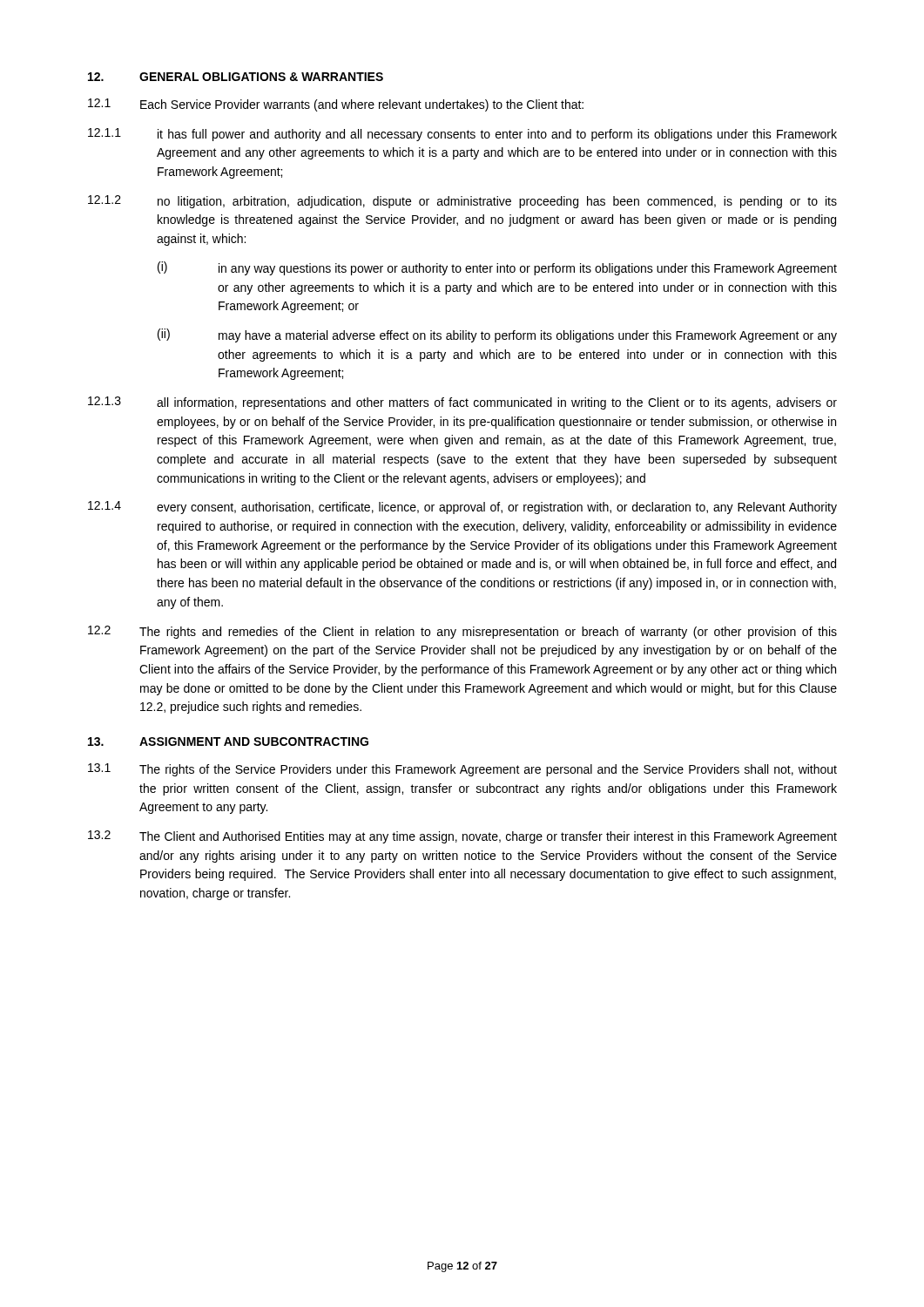Point to the block starting "2 The Client and Authorised Entities"
This screenshot has height=1307, width=924.
(462, 866)
